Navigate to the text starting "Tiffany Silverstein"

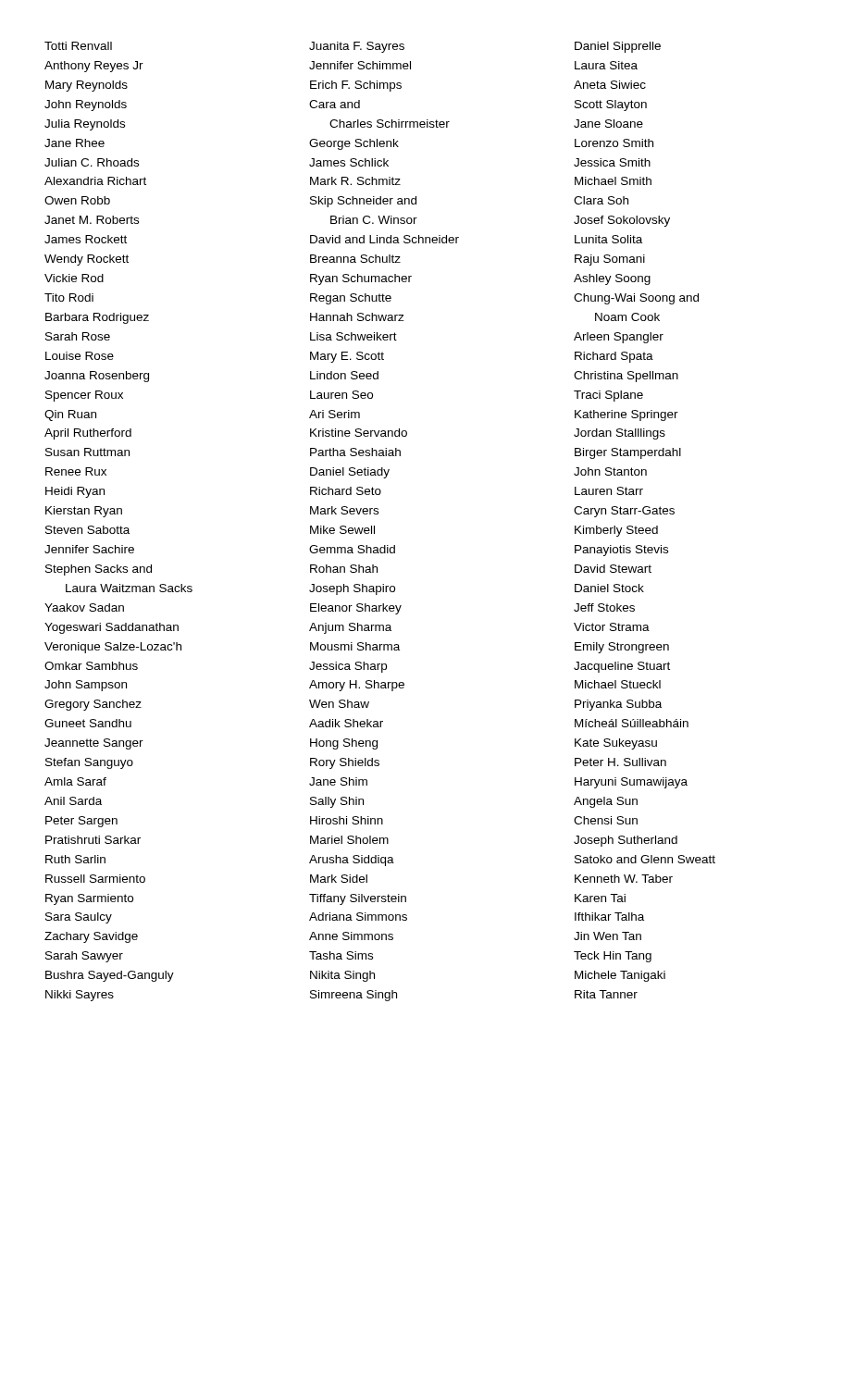(358, 898)
